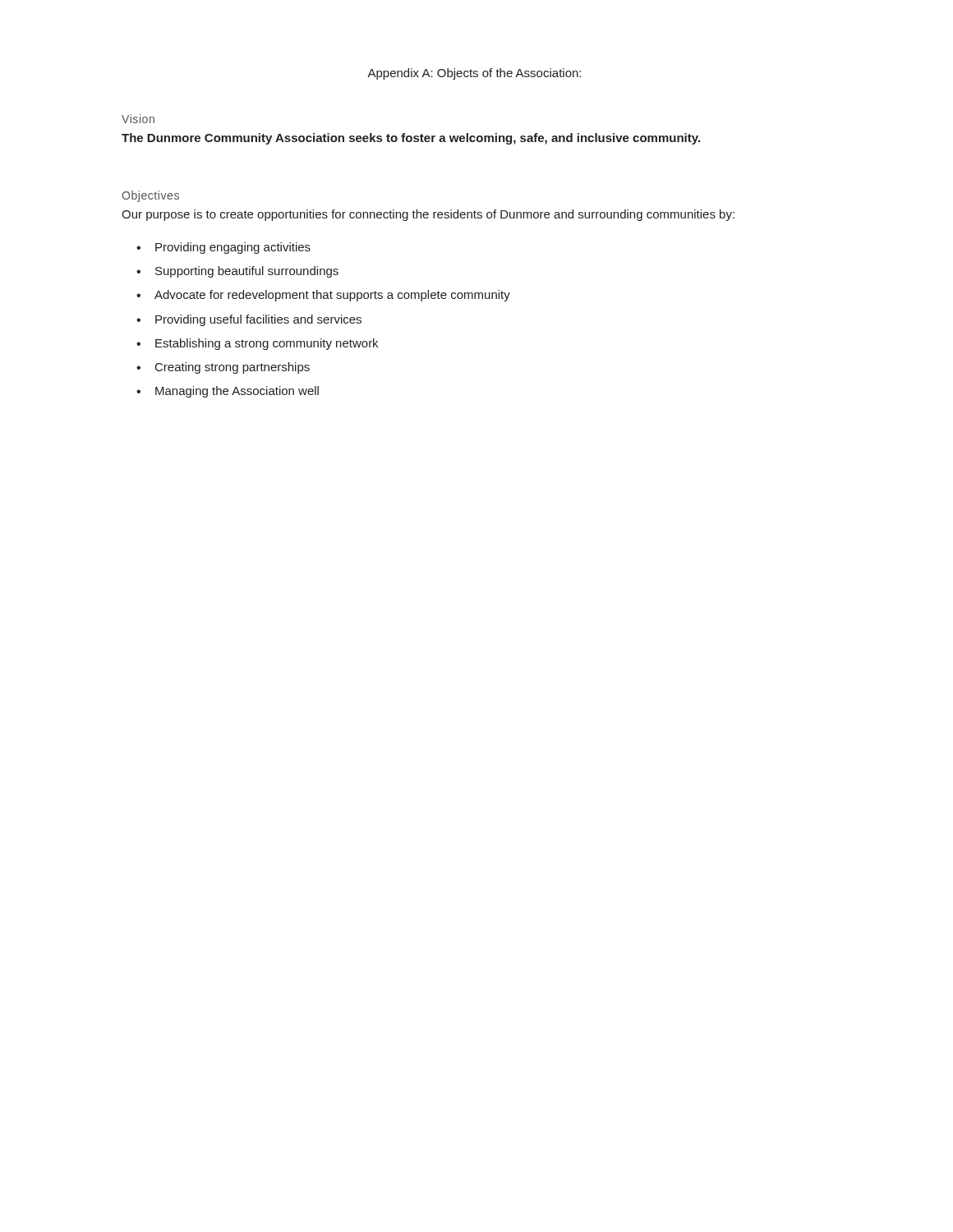
Task: Find the text block with the text "The Dunmore Community Association seeks to foster a"
Action: tap(411, 138)
